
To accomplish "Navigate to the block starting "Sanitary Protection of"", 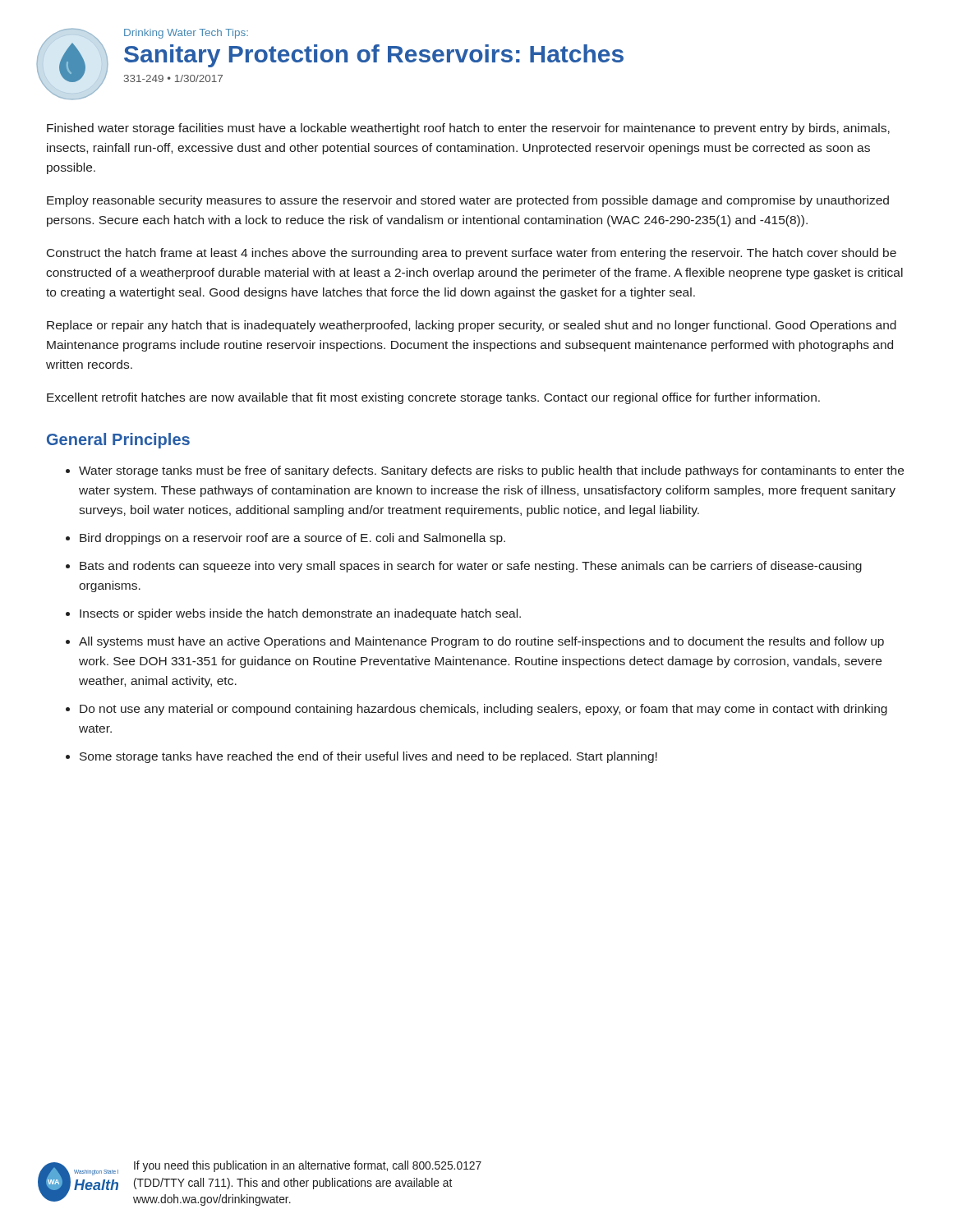I will coord(374,54).
